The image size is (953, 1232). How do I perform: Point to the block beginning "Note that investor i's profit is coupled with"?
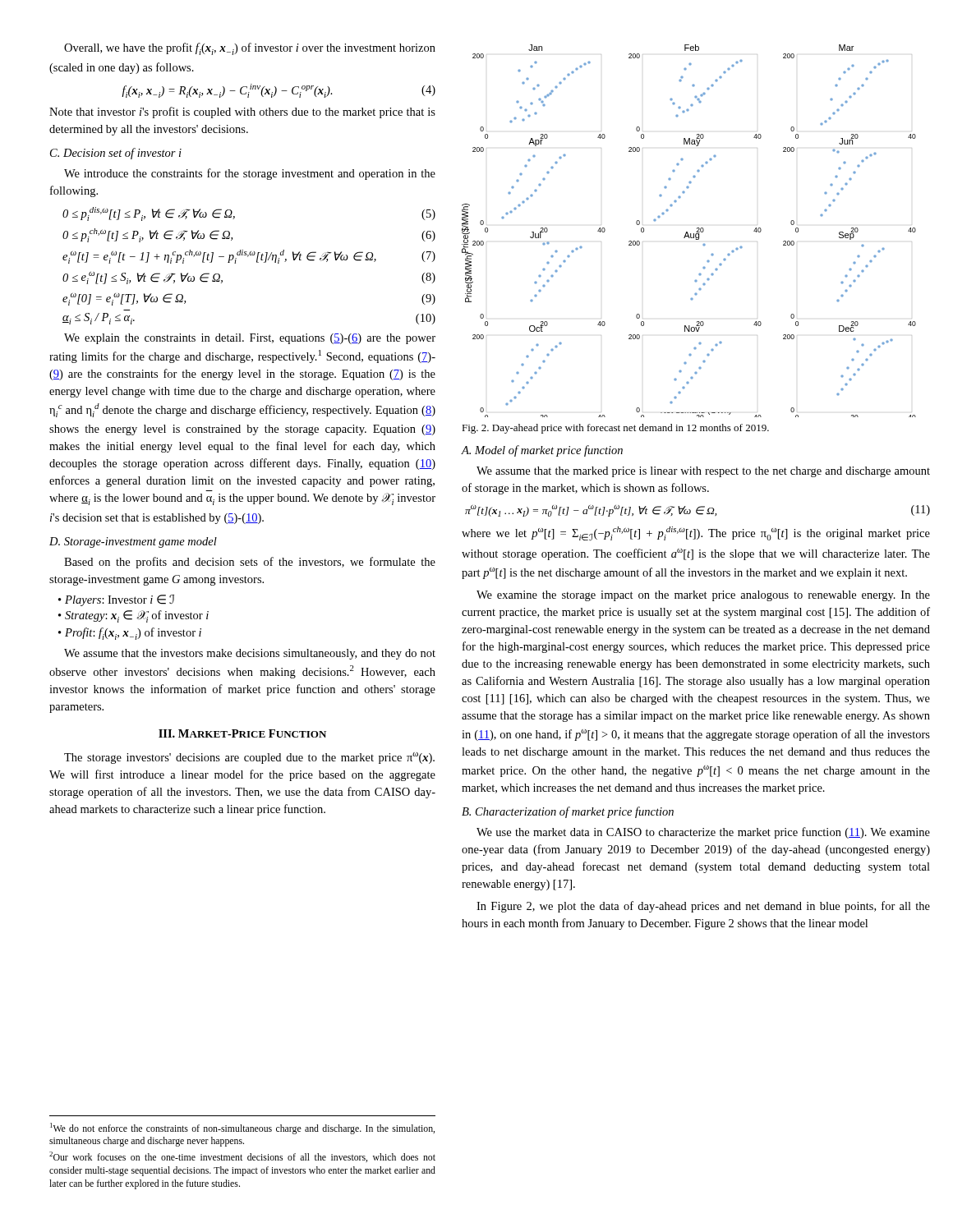point(242,121)
